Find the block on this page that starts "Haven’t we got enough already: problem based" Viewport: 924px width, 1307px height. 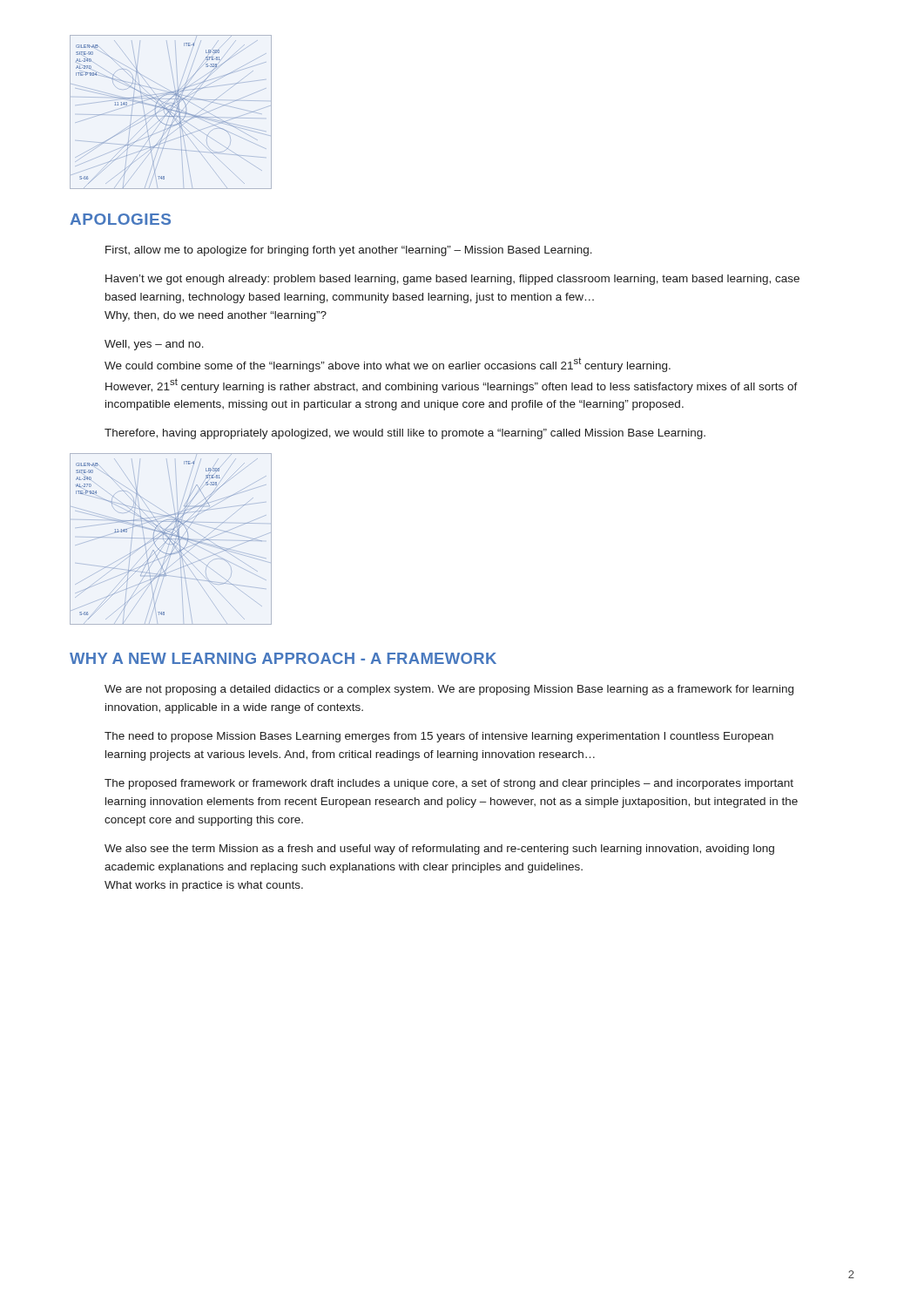click(x=452, y=296)
